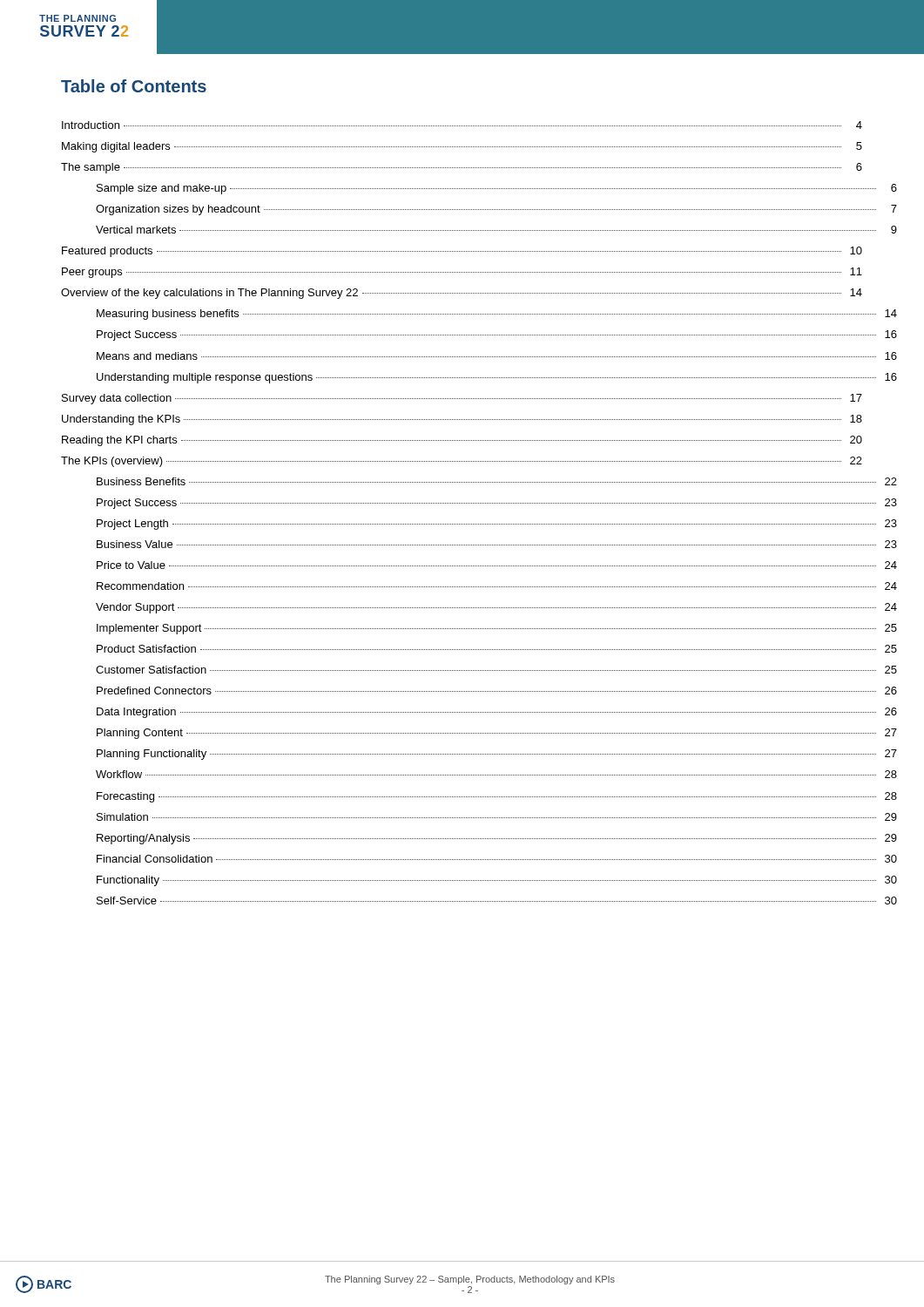Click where it says "Sample size and make-up 6"

(x=496, y=188)
